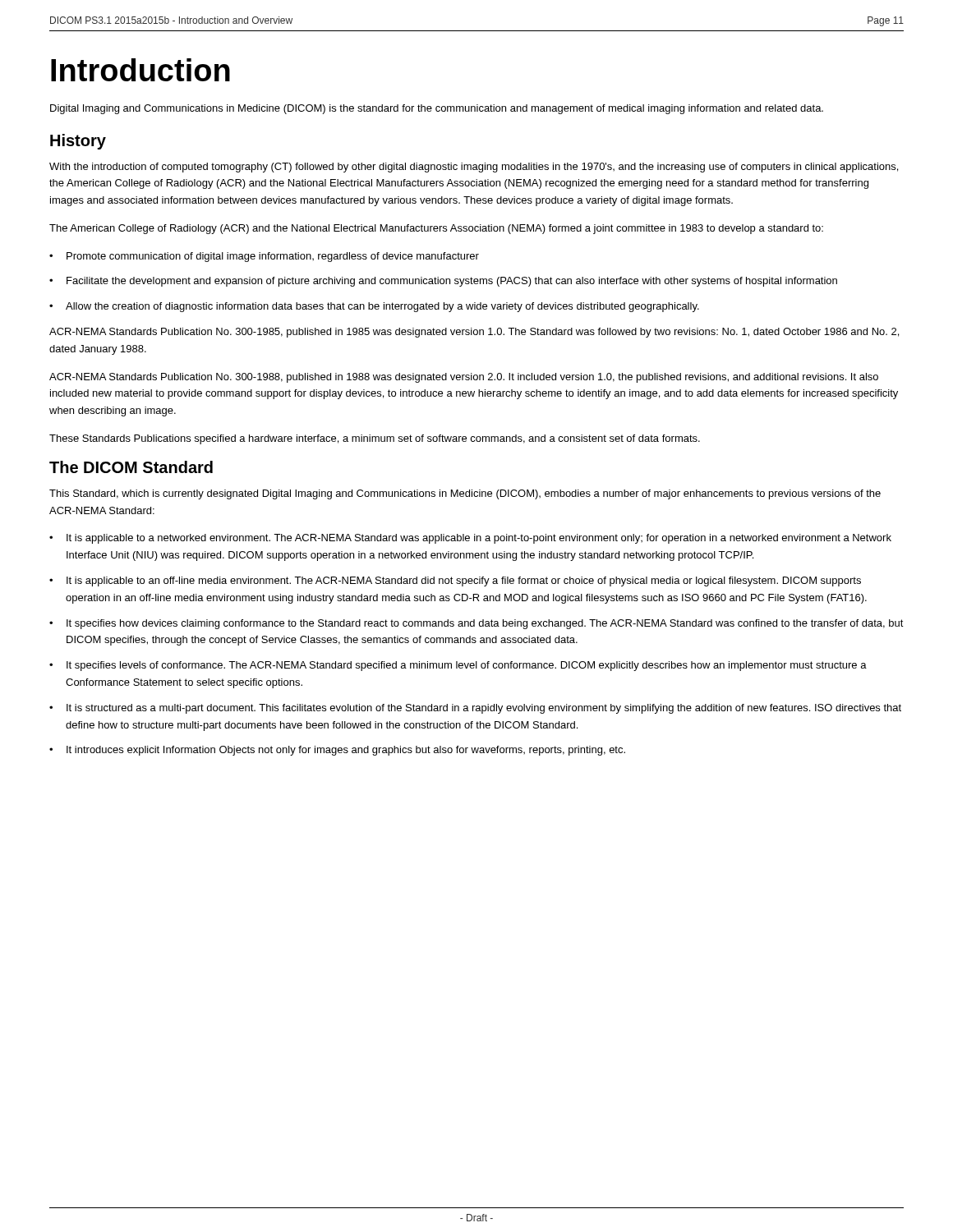
Task: Locate the block of text that opens with "Promote communication of digital"
Action: coord(272,256)
